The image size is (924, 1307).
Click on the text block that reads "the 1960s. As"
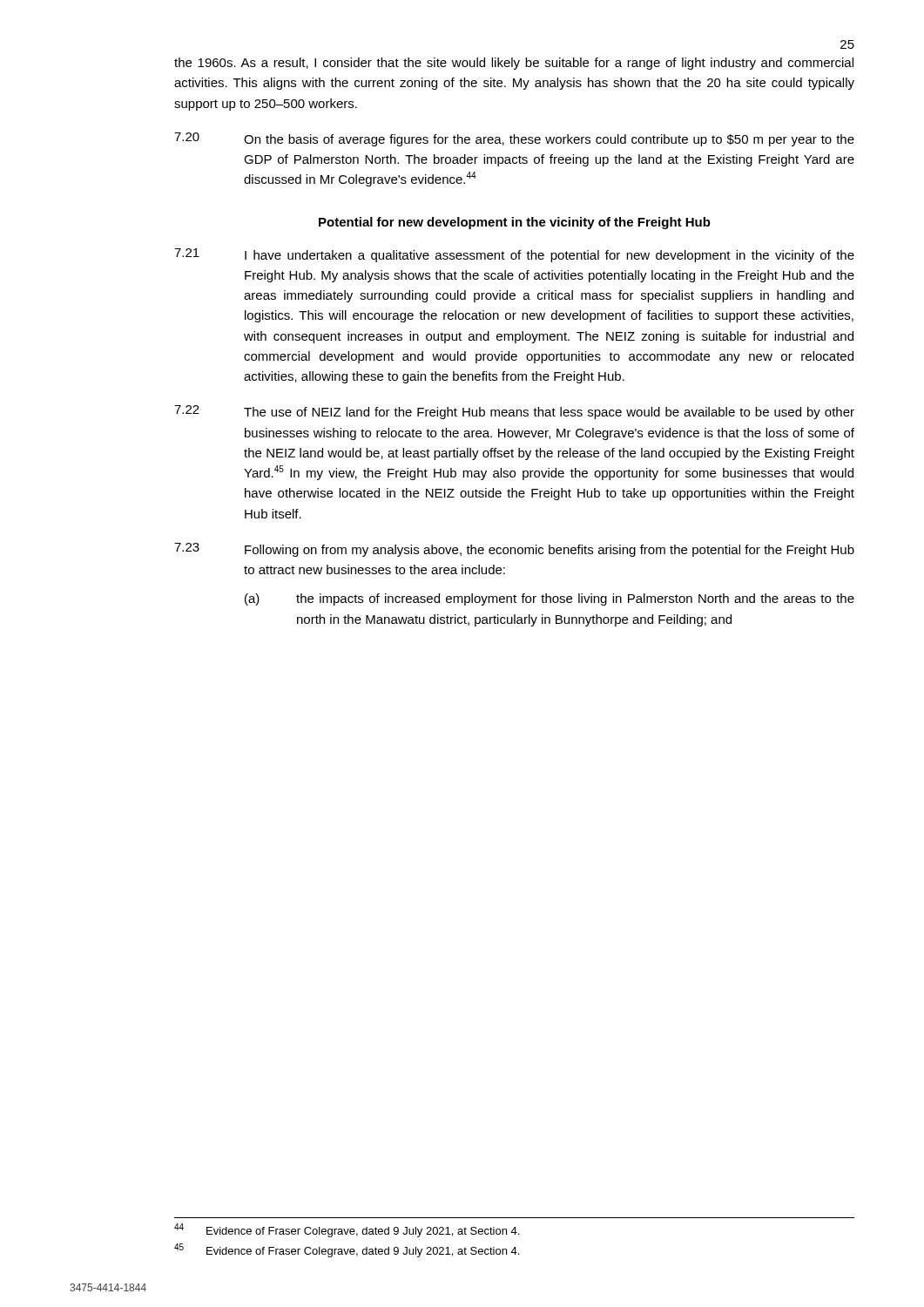[x=514, y=83]
